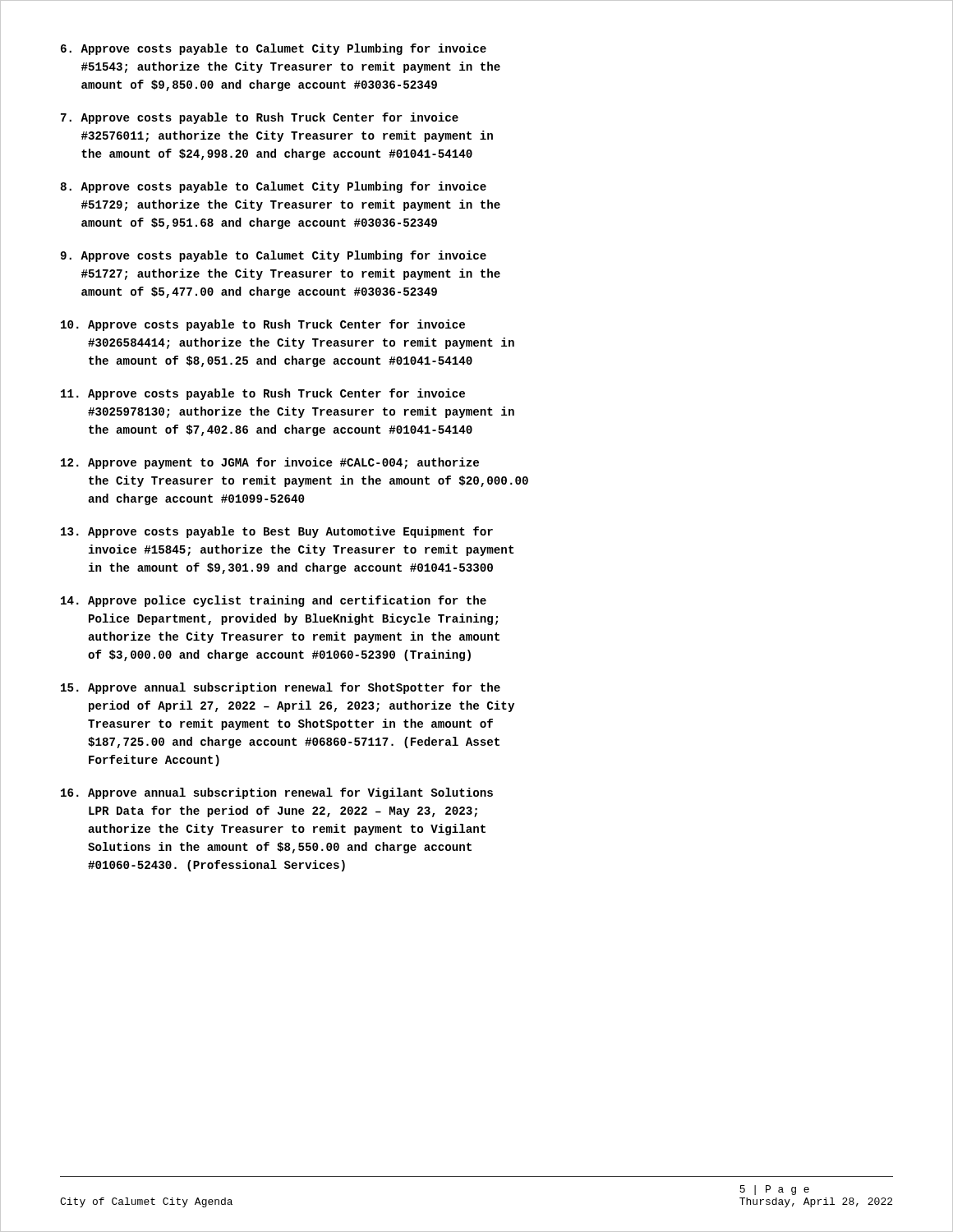Find the element starting "10. Approve costs"

point(476,343)
